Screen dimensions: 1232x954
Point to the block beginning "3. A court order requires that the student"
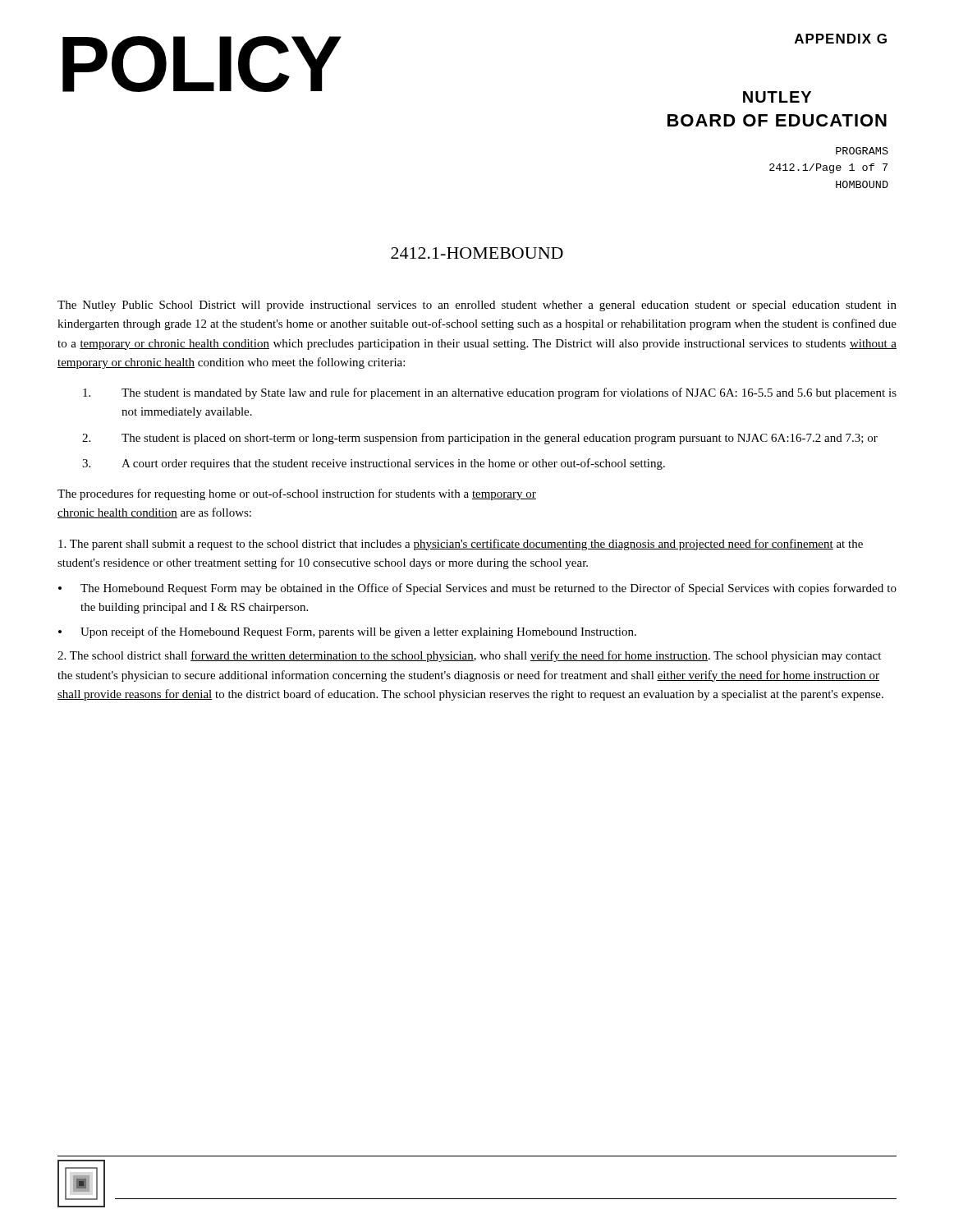(x=477, y=464)
